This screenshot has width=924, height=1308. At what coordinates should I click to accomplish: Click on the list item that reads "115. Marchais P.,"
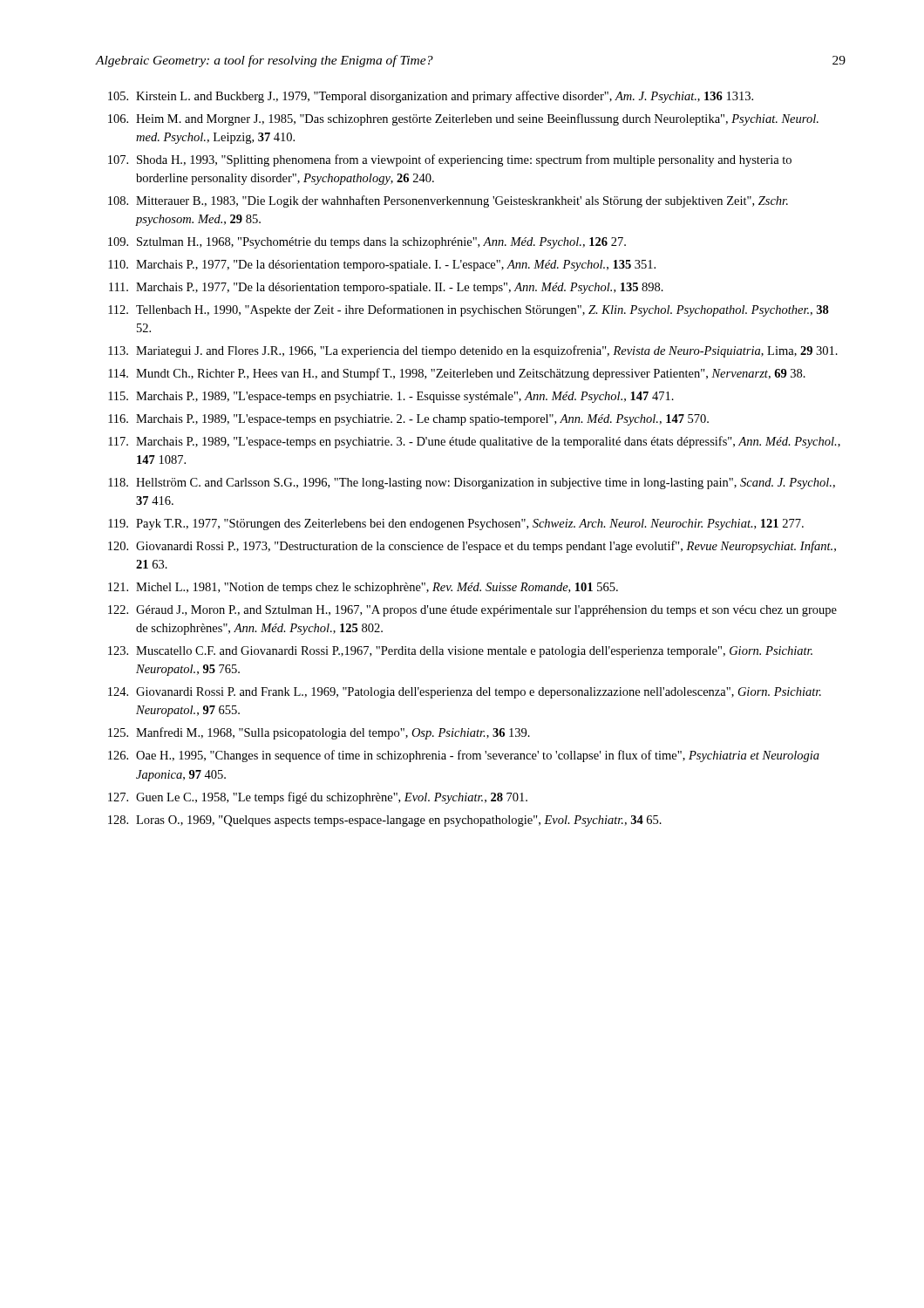coord(471,397)
